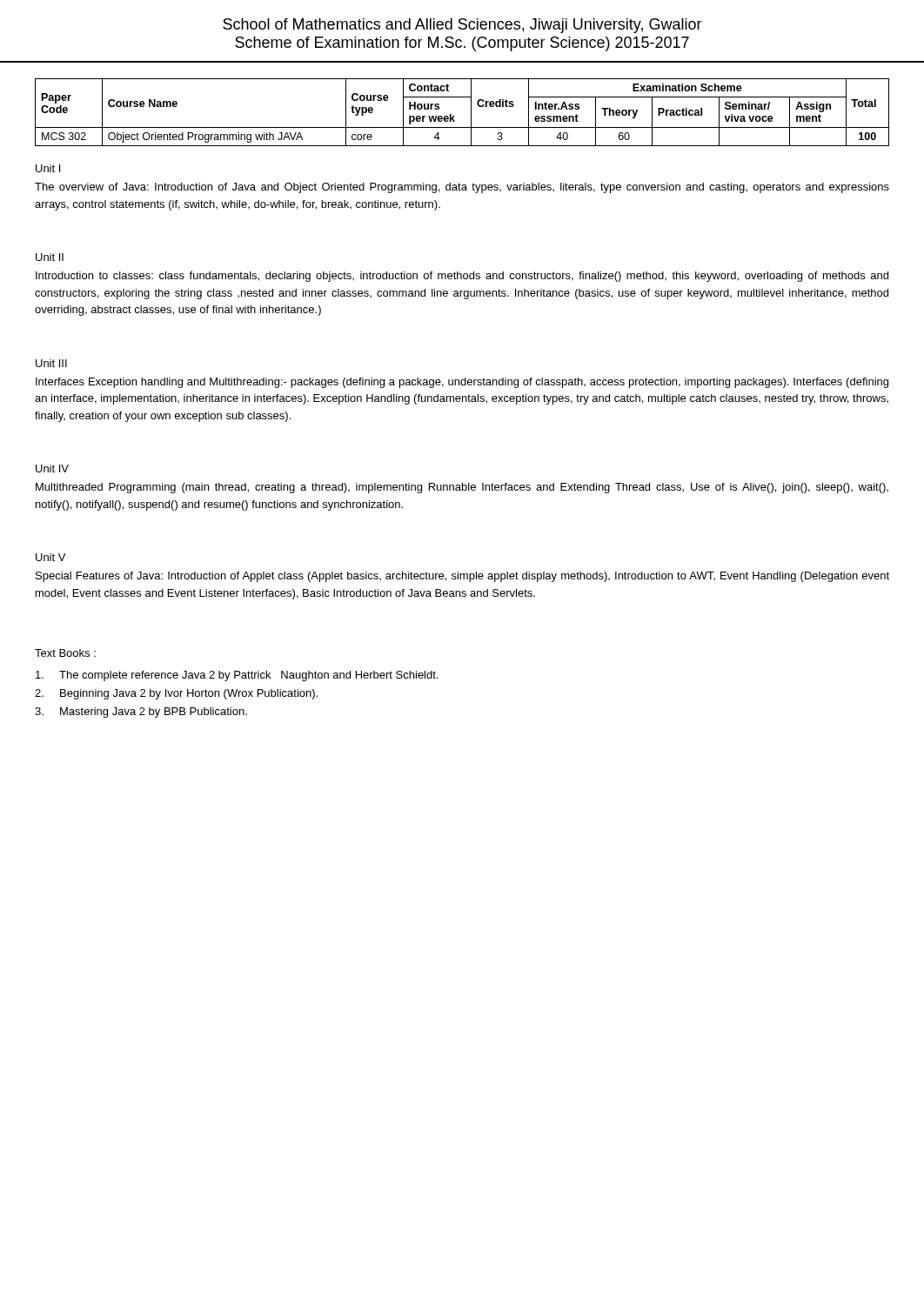Click the passage that begins "The overview of Java: Introduction of Java"
This screenshot has height=1305, width=924.
[x=462, y=195]
